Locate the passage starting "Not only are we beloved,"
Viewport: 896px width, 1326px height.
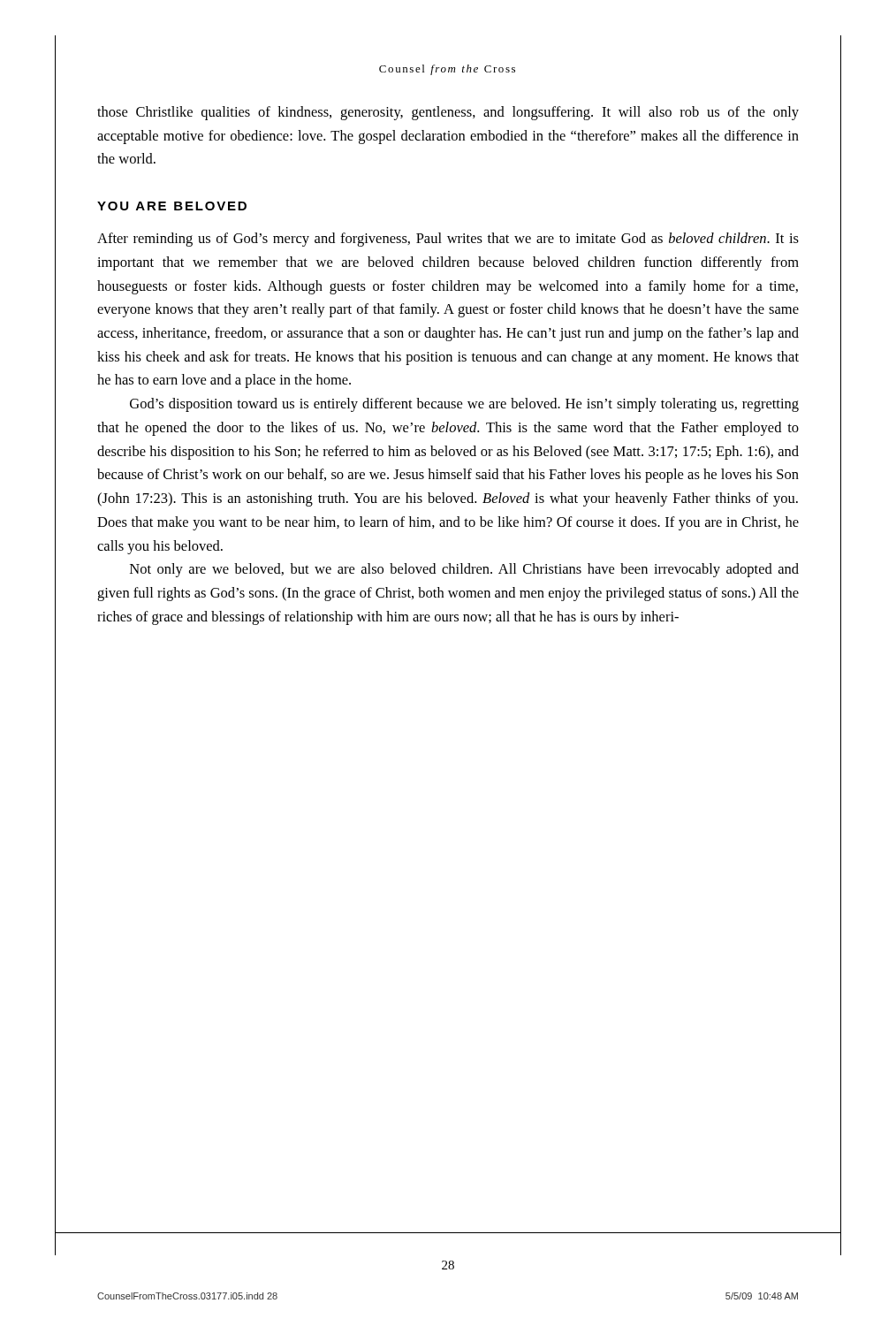pyautogui.click(x=448, y=593)
